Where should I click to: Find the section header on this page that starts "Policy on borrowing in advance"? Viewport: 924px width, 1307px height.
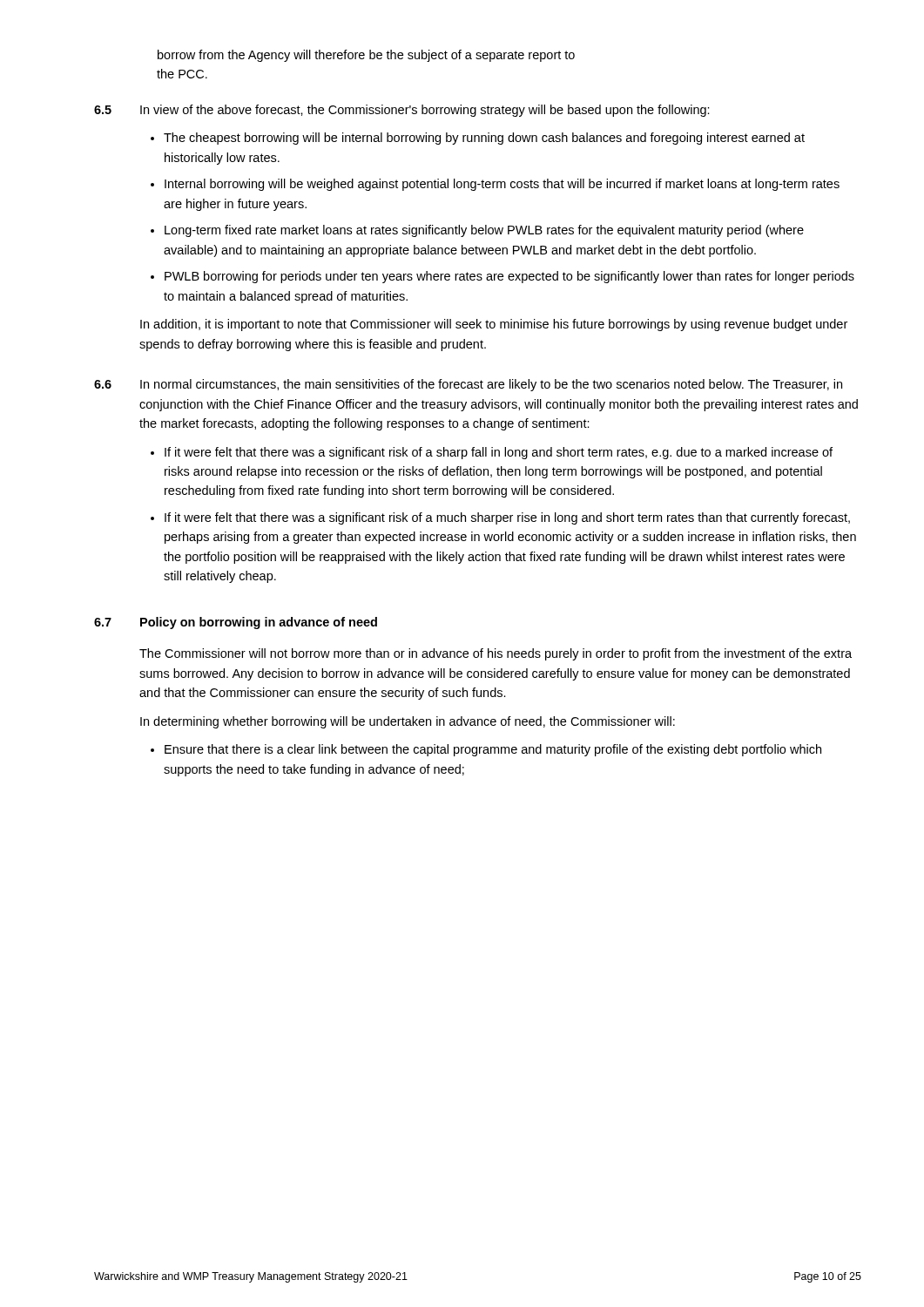[259, 622]
